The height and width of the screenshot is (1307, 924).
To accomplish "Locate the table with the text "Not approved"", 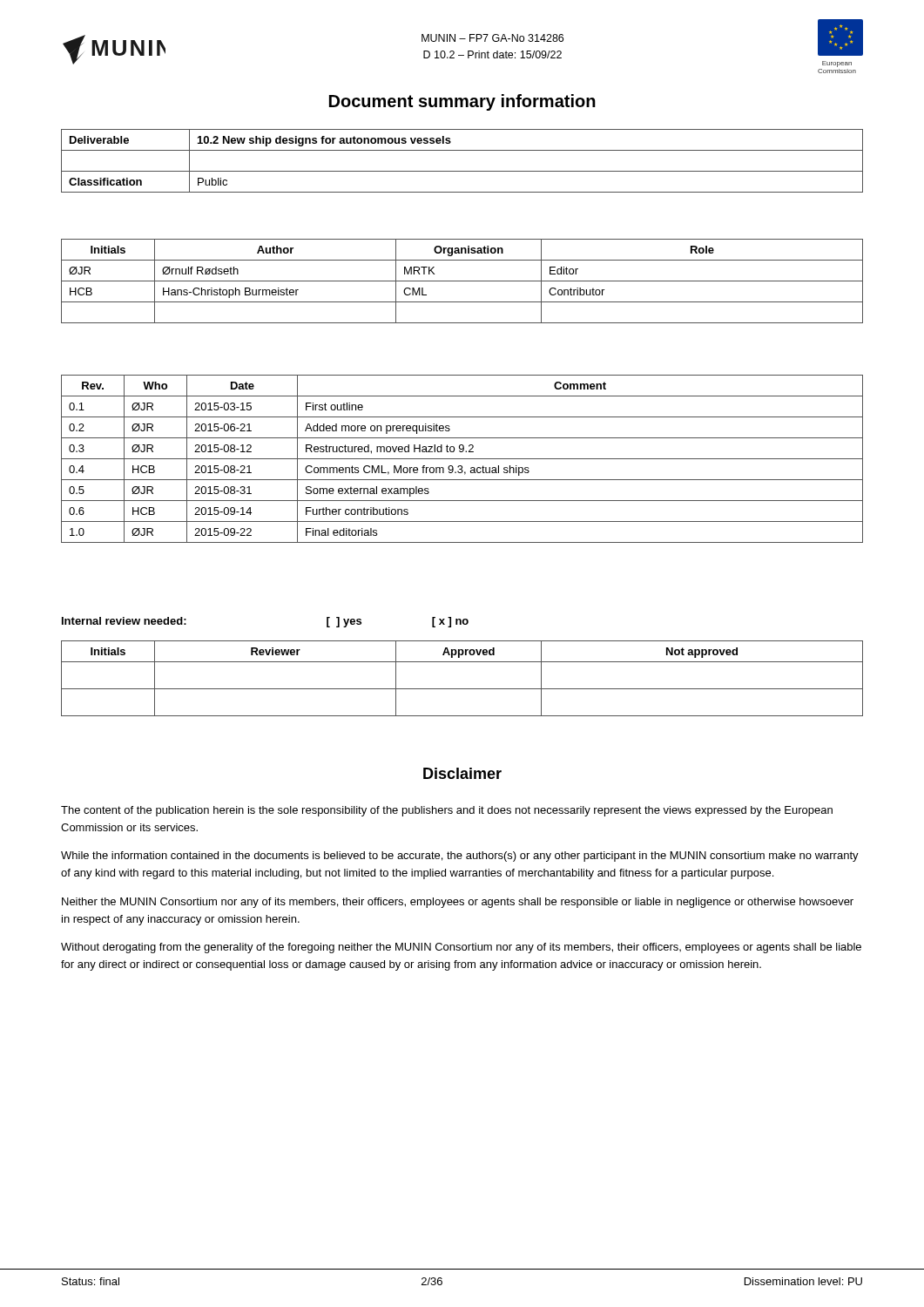I will [462, 678].
